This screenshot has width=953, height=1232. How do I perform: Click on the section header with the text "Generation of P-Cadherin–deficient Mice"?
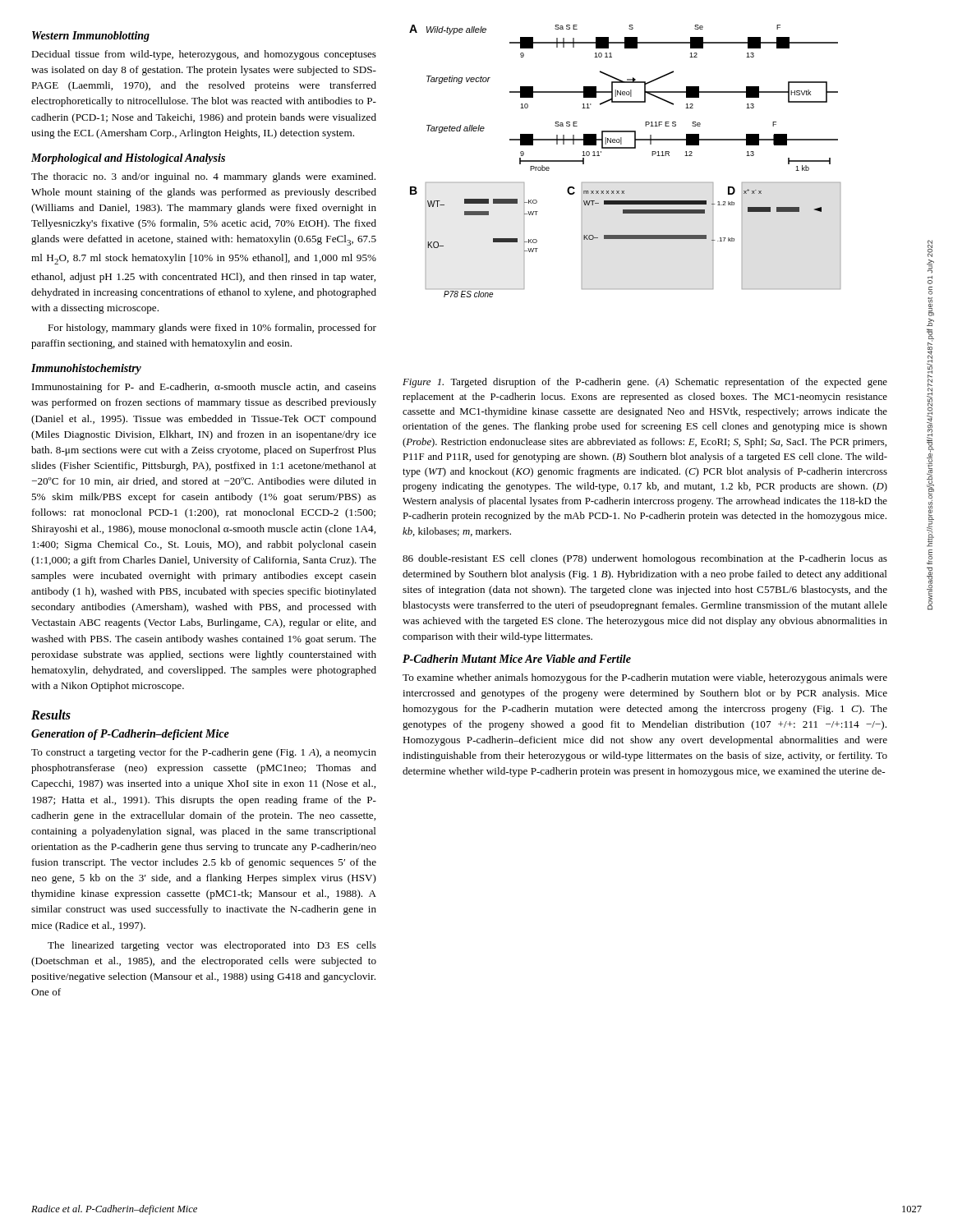tap(130, 734)
